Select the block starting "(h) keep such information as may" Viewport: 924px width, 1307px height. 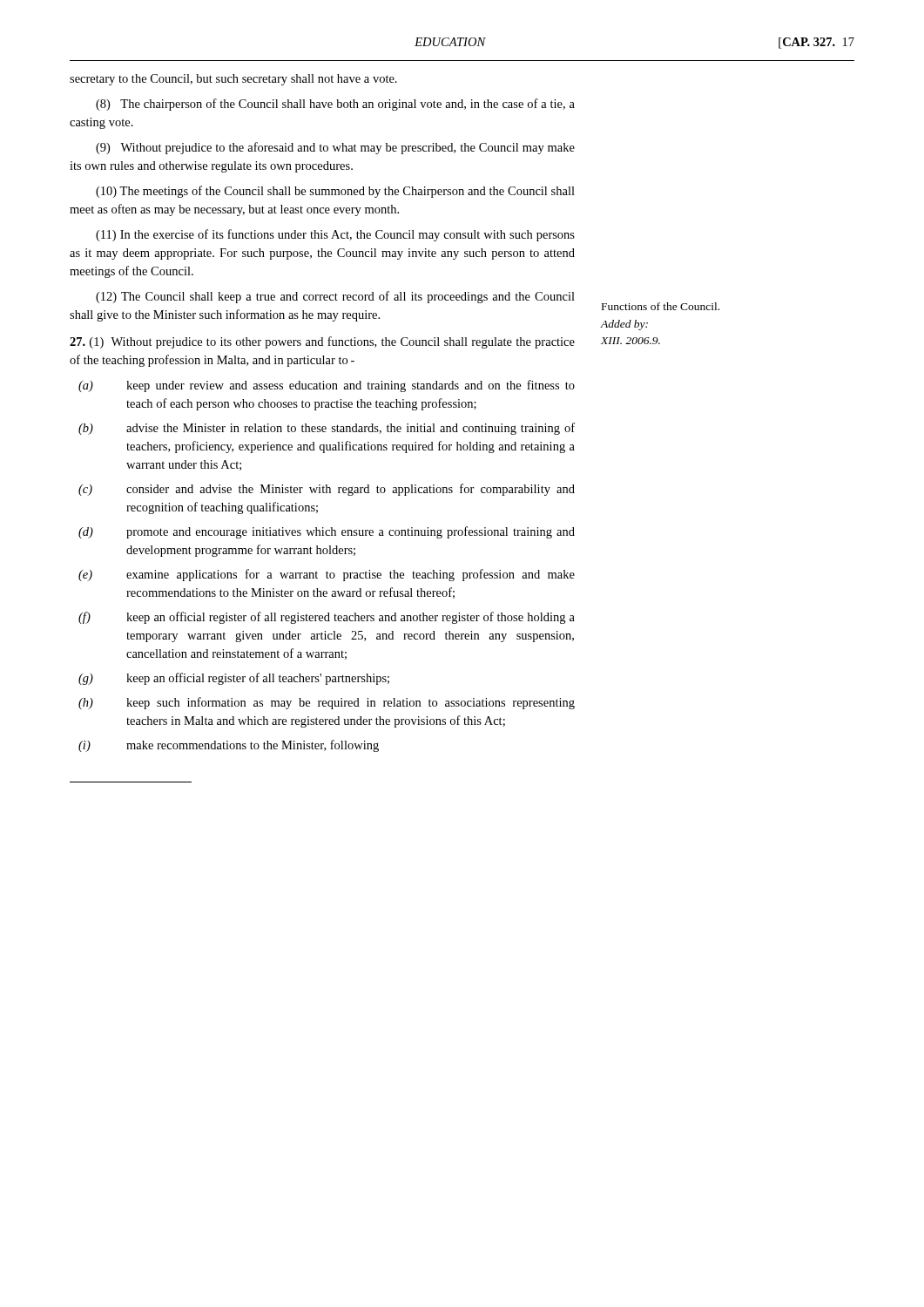pos(322,712)
